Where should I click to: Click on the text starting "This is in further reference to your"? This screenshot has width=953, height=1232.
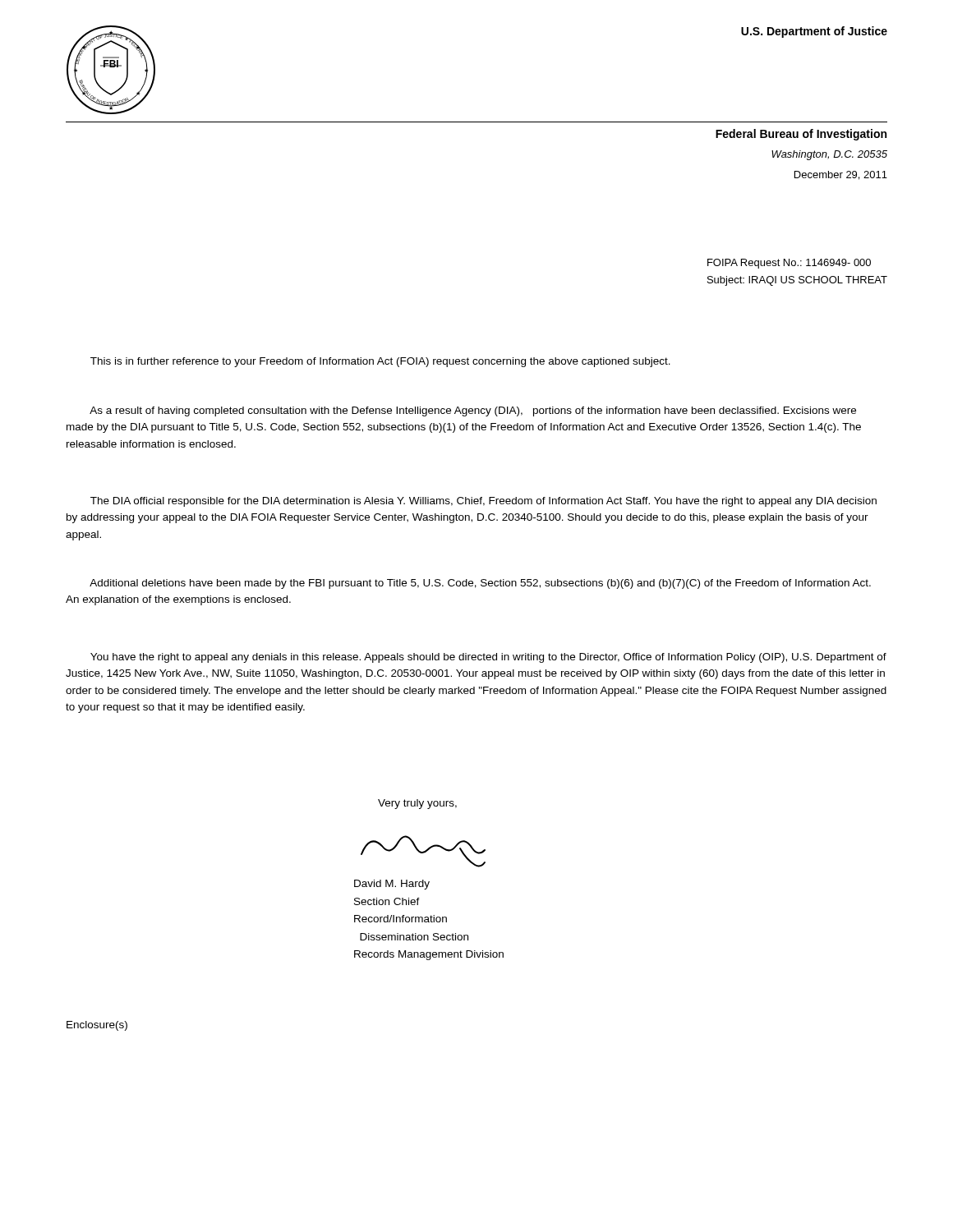pos(368,361)
